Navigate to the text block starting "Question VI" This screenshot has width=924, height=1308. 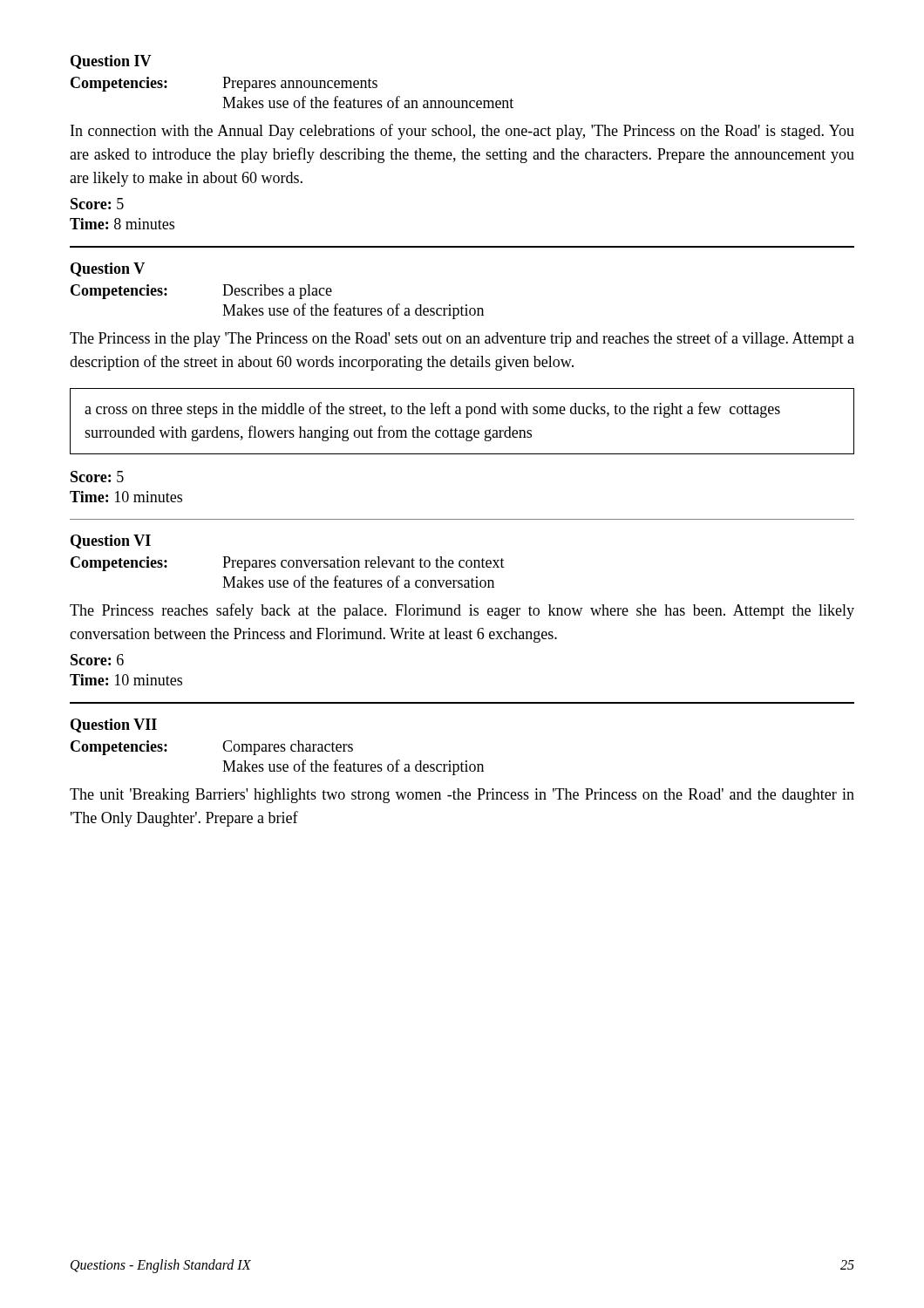point(110,541)
